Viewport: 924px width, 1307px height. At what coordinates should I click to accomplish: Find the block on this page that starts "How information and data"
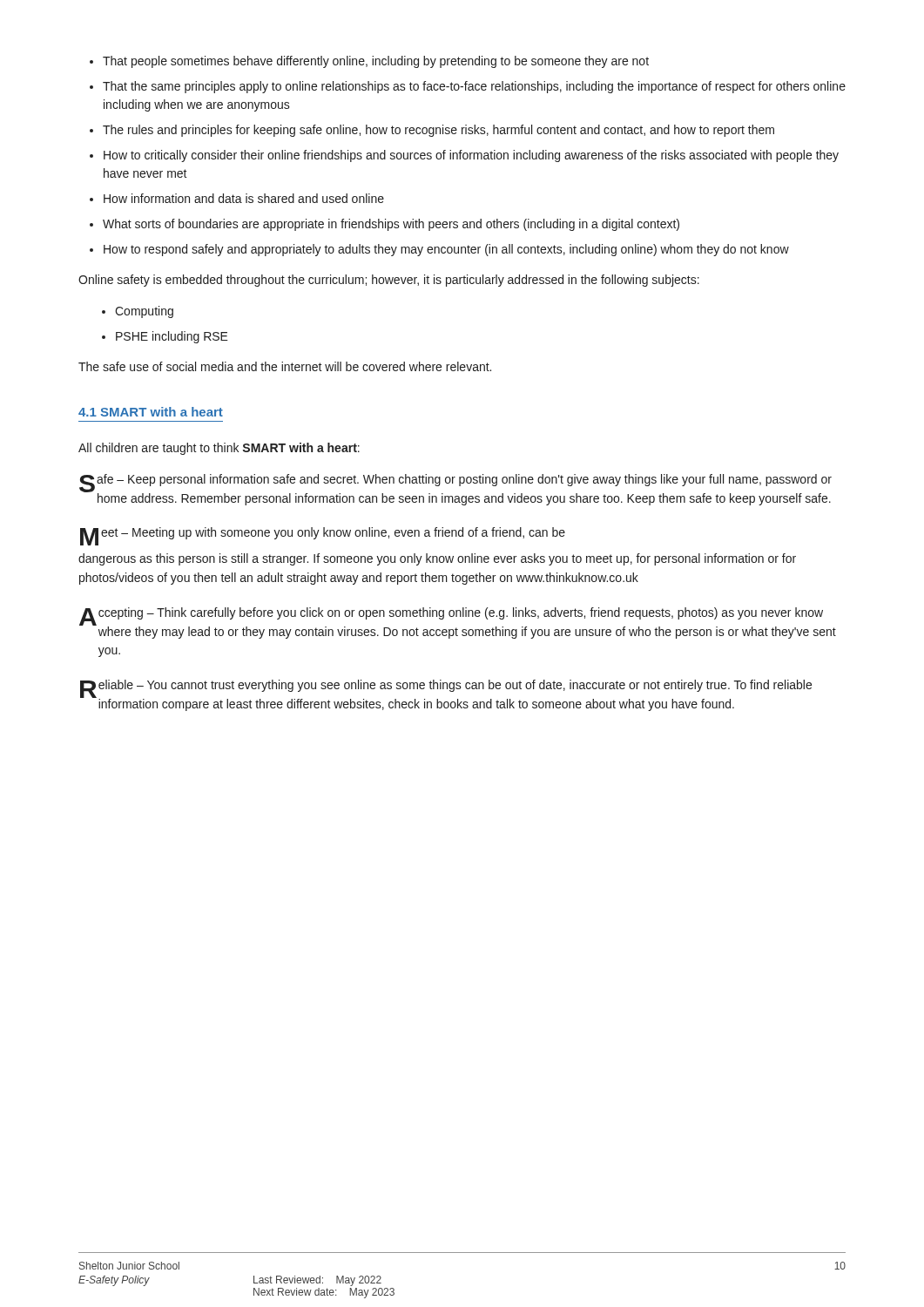(244, 198)
